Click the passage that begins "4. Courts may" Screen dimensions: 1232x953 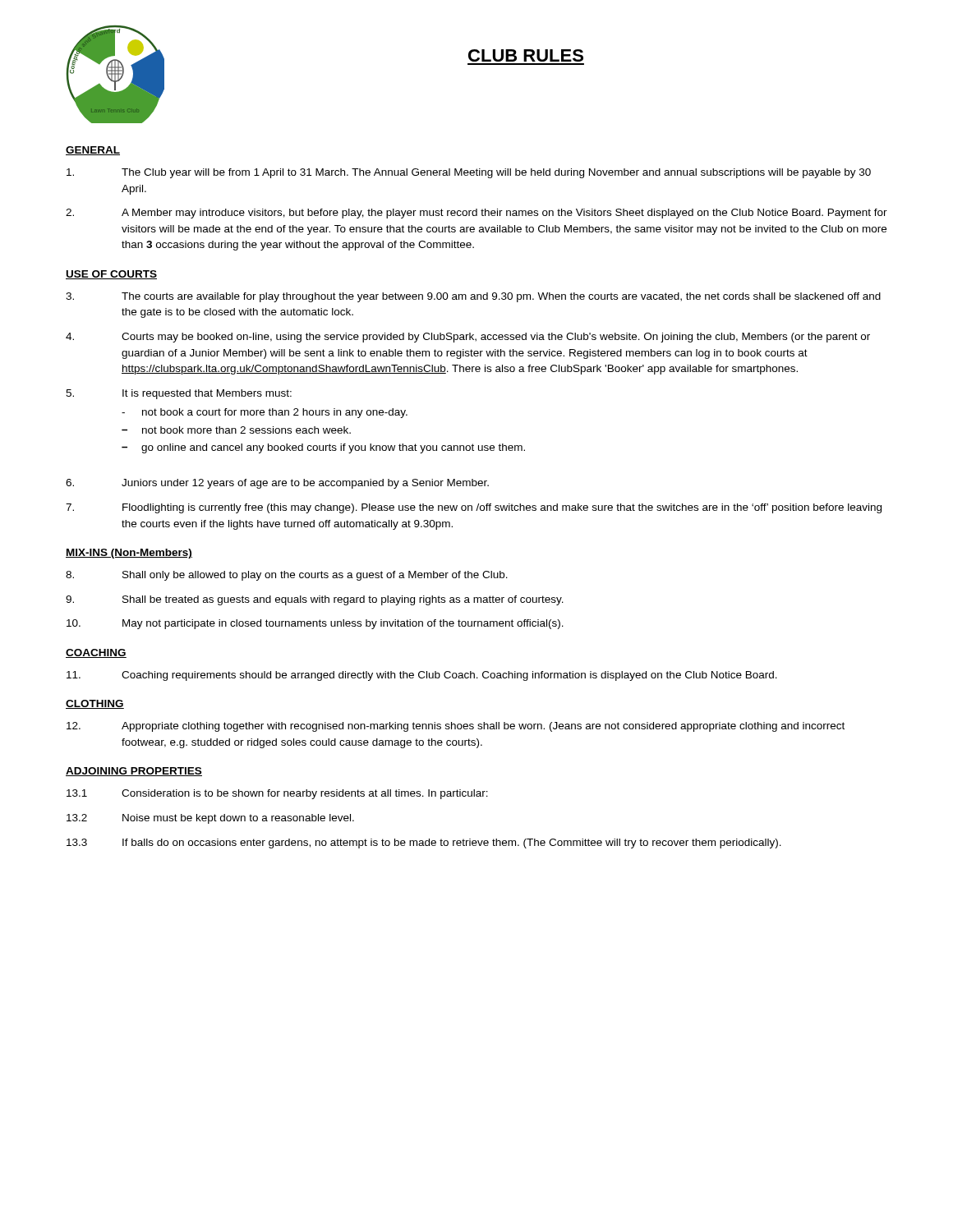pos(476,353)
